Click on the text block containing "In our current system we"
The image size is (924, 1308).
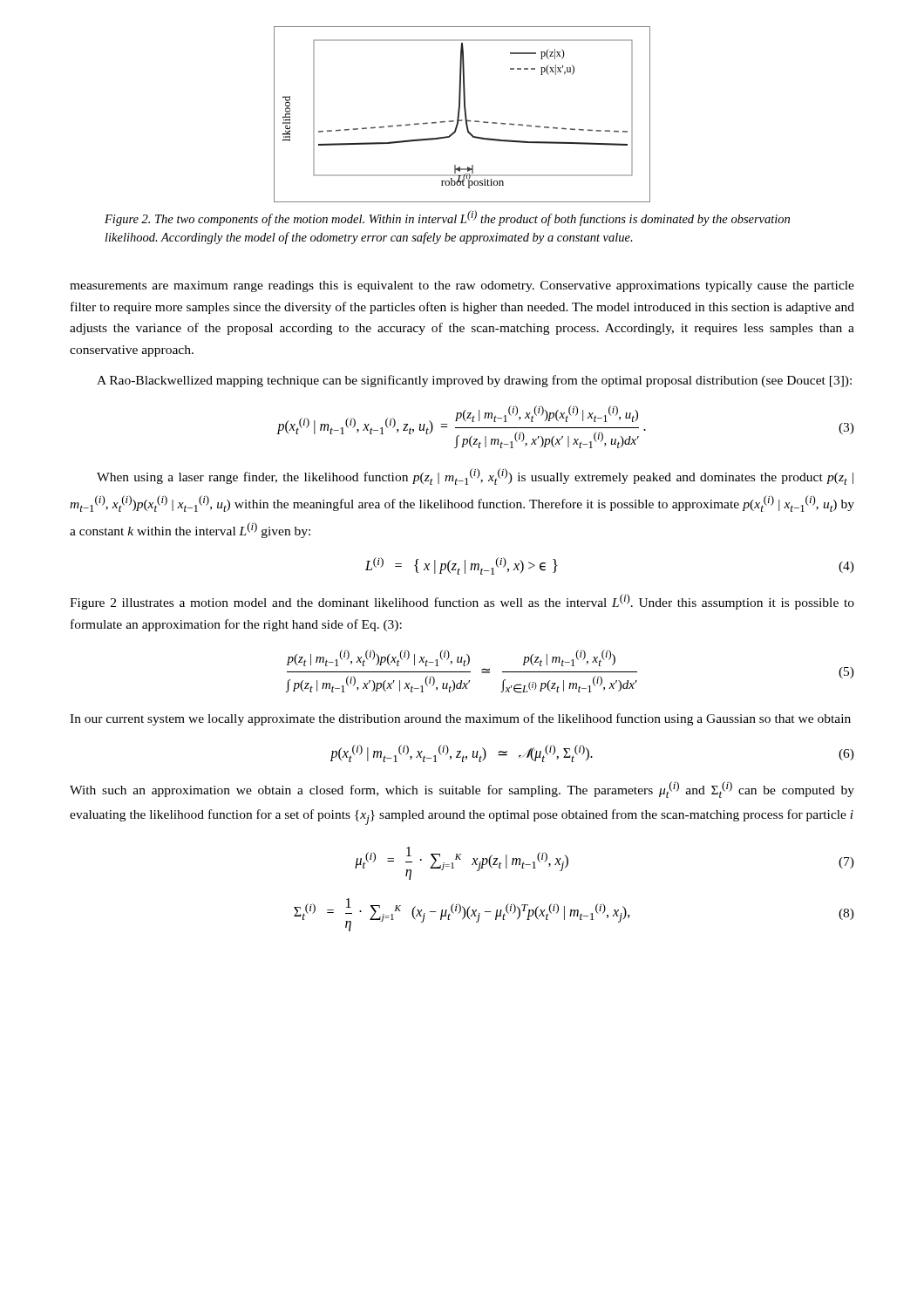460,718
